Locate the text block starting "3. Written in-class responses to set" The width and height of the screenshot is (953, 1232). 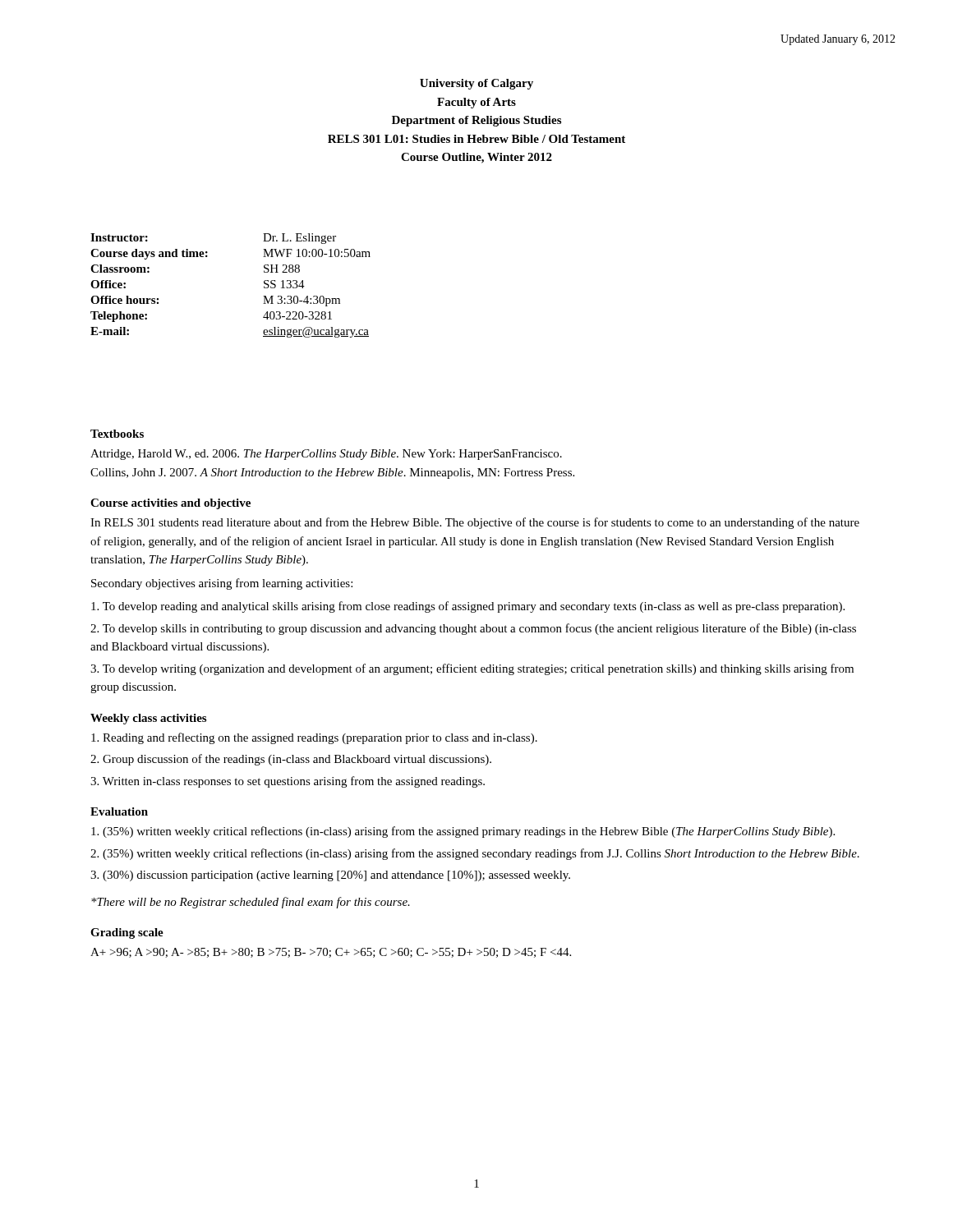point(288,781)
